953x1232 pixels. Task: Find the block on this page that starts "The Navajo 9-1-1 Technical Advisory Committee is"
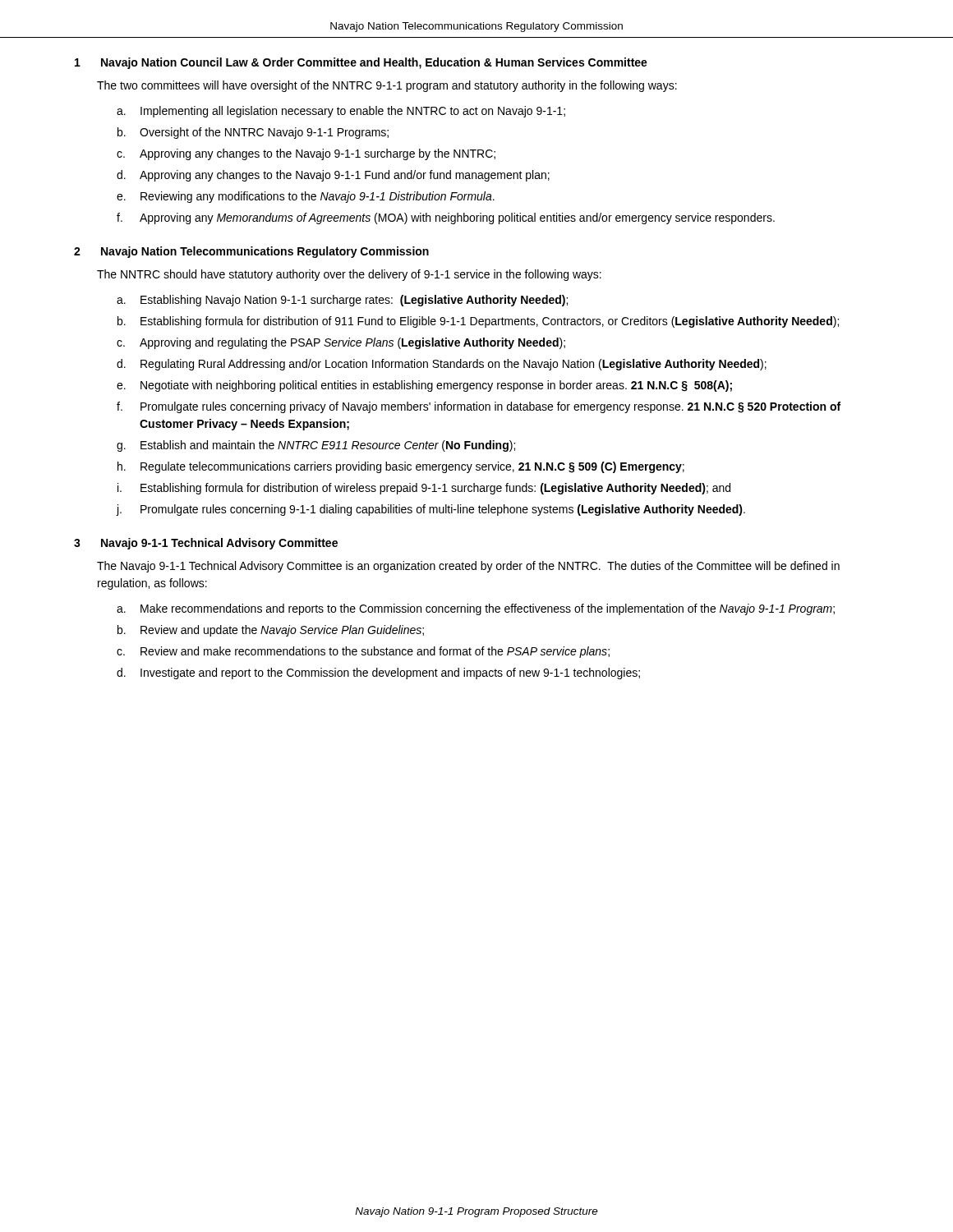(468, 575)
